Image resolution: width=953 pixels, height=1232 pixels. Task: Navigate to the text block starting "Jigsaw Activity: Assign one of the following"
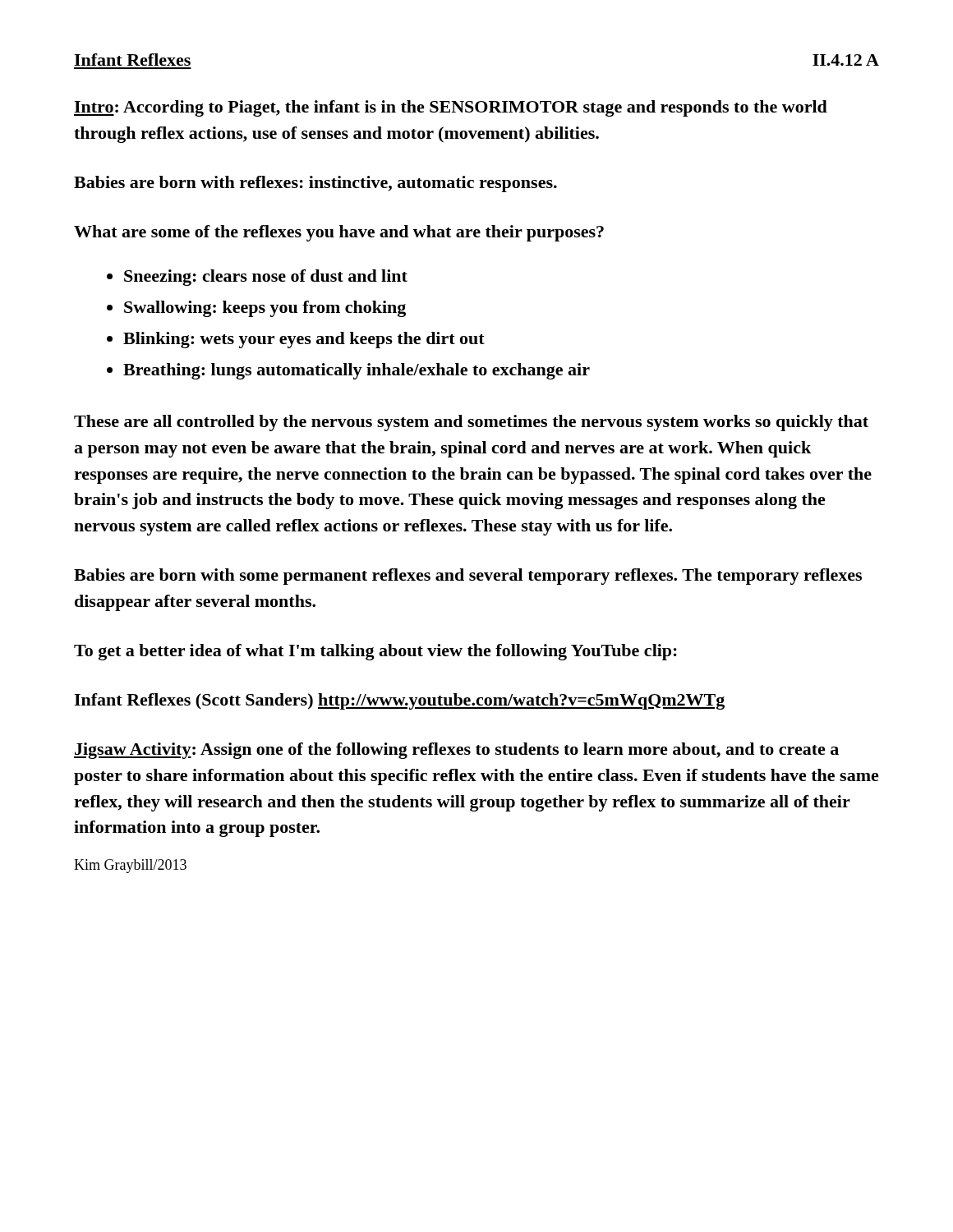(x=476, y=788)
